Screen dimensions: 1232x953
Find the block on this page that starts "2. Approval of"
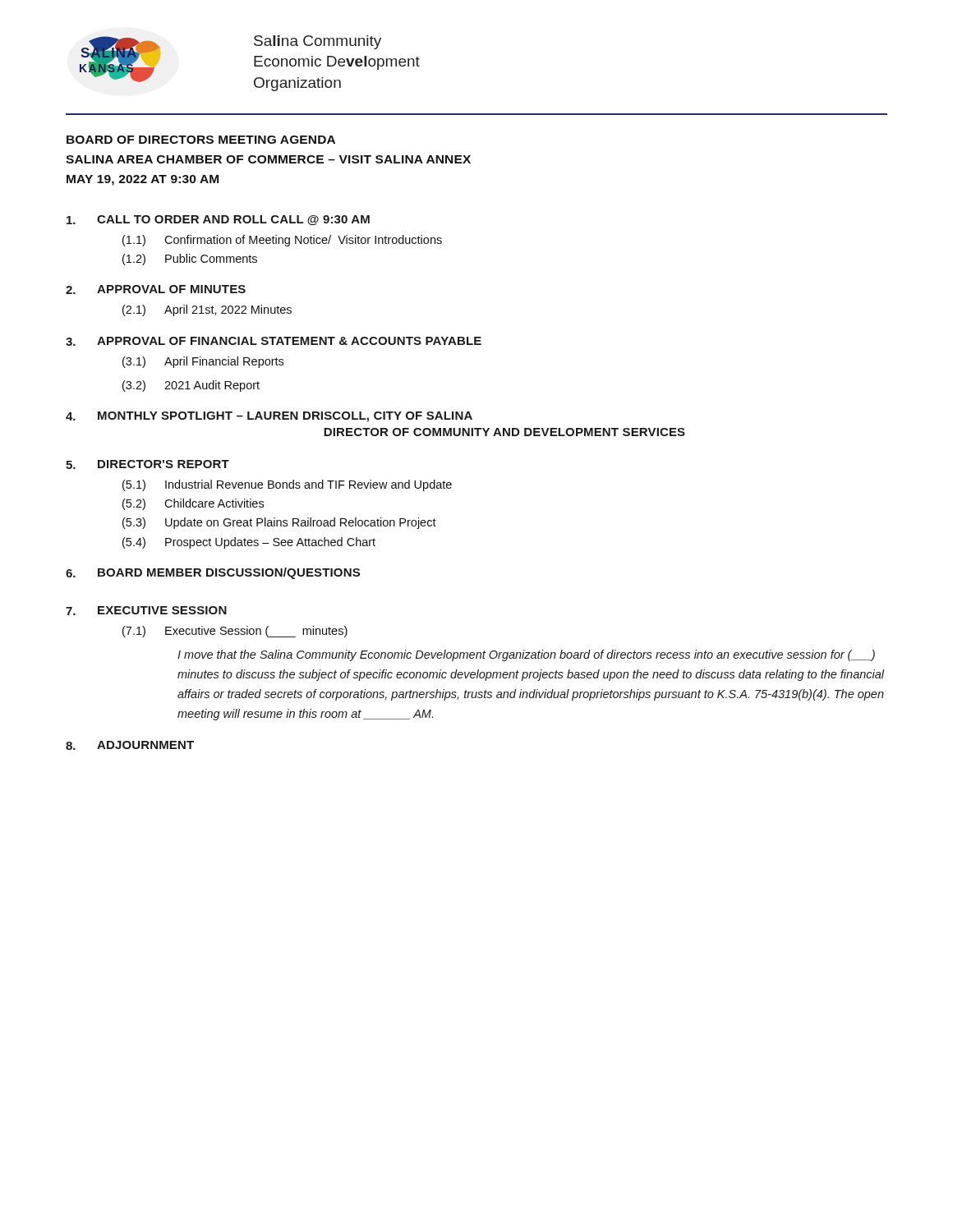156,290
